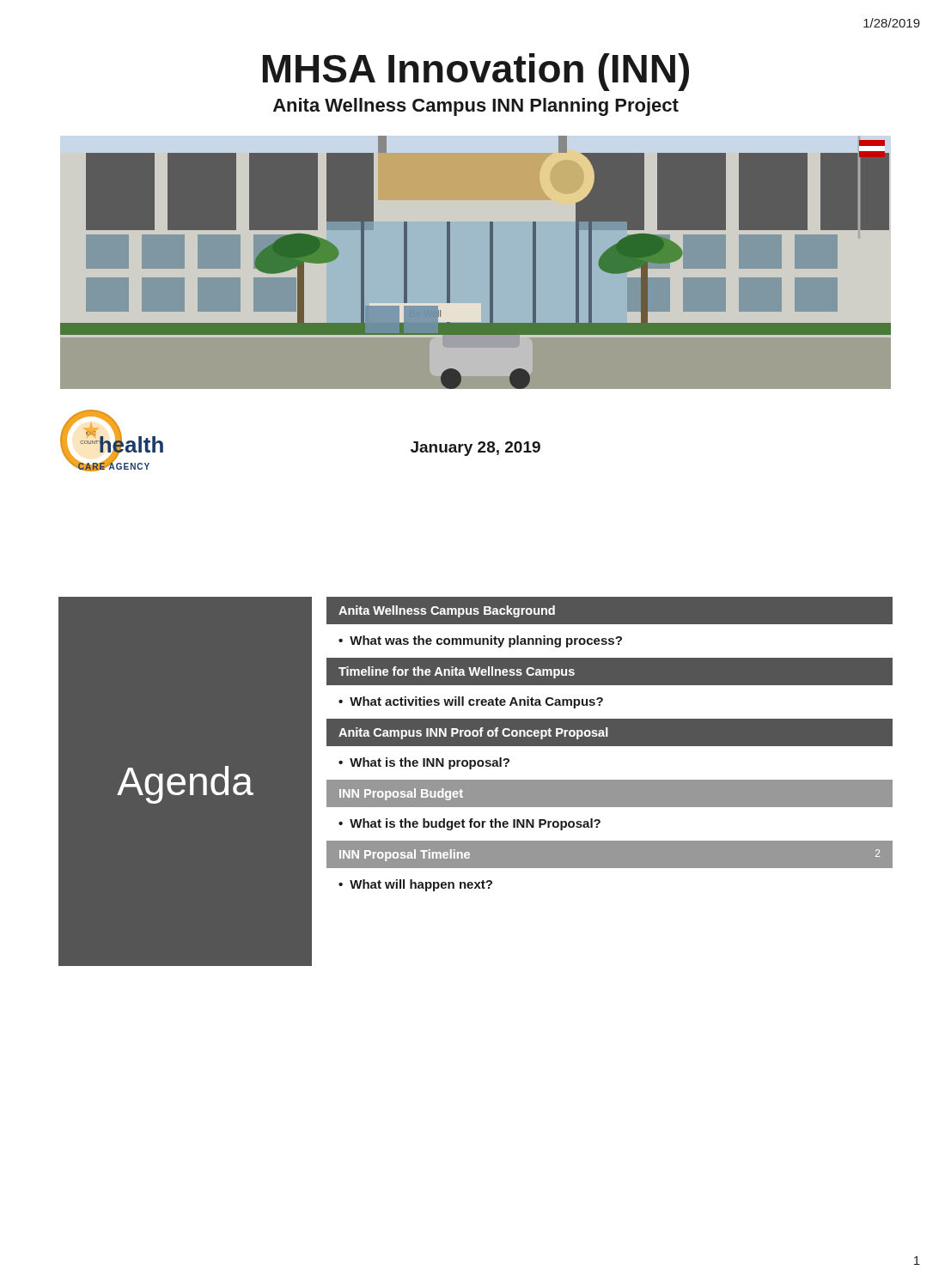Find the list item containing "What is the INN"
The image size is (951, 1288).
[430, 762]
